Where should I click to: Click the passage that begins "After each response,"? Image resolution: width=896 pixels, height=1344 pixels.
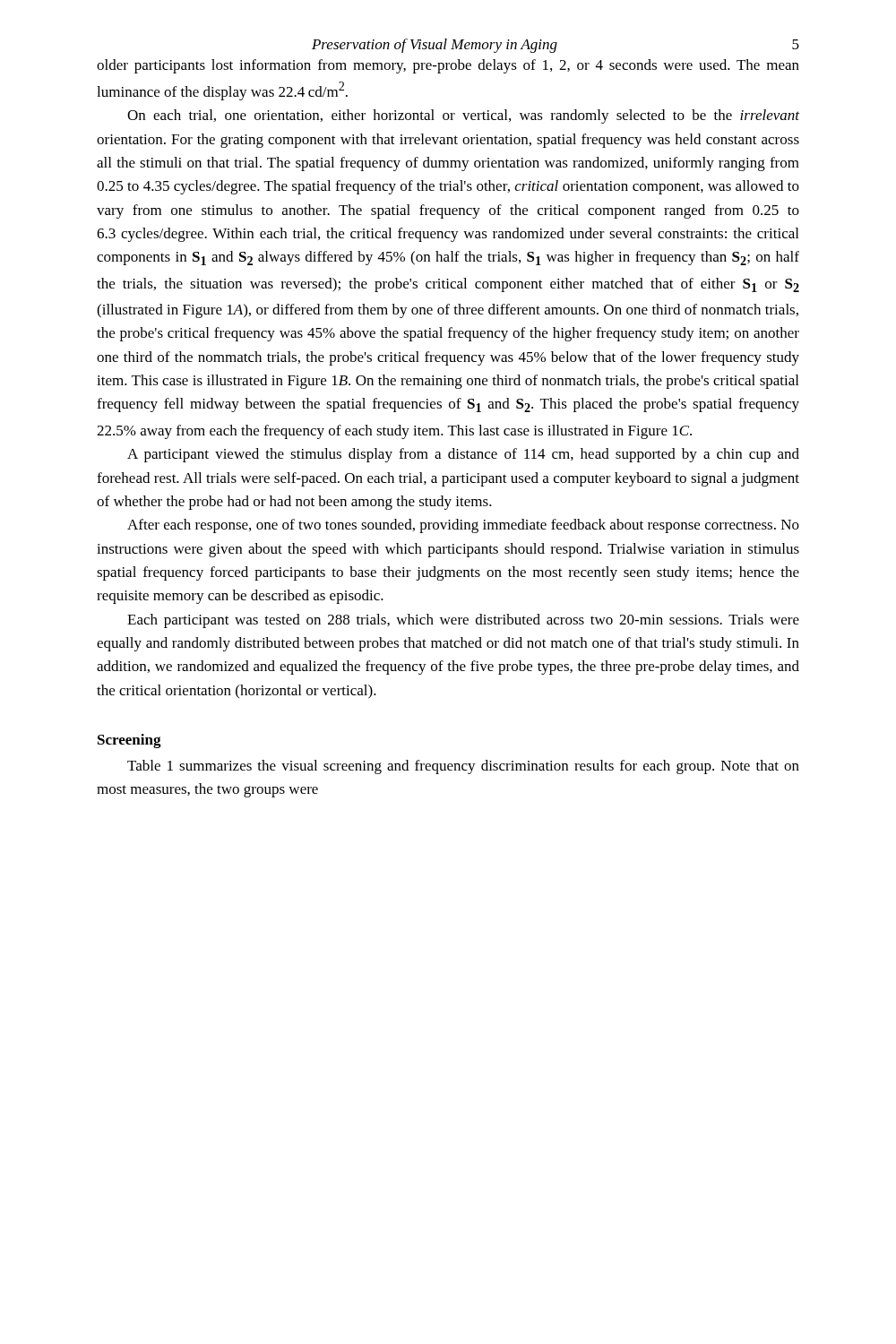pyautogui.click(x=448, y=560)
